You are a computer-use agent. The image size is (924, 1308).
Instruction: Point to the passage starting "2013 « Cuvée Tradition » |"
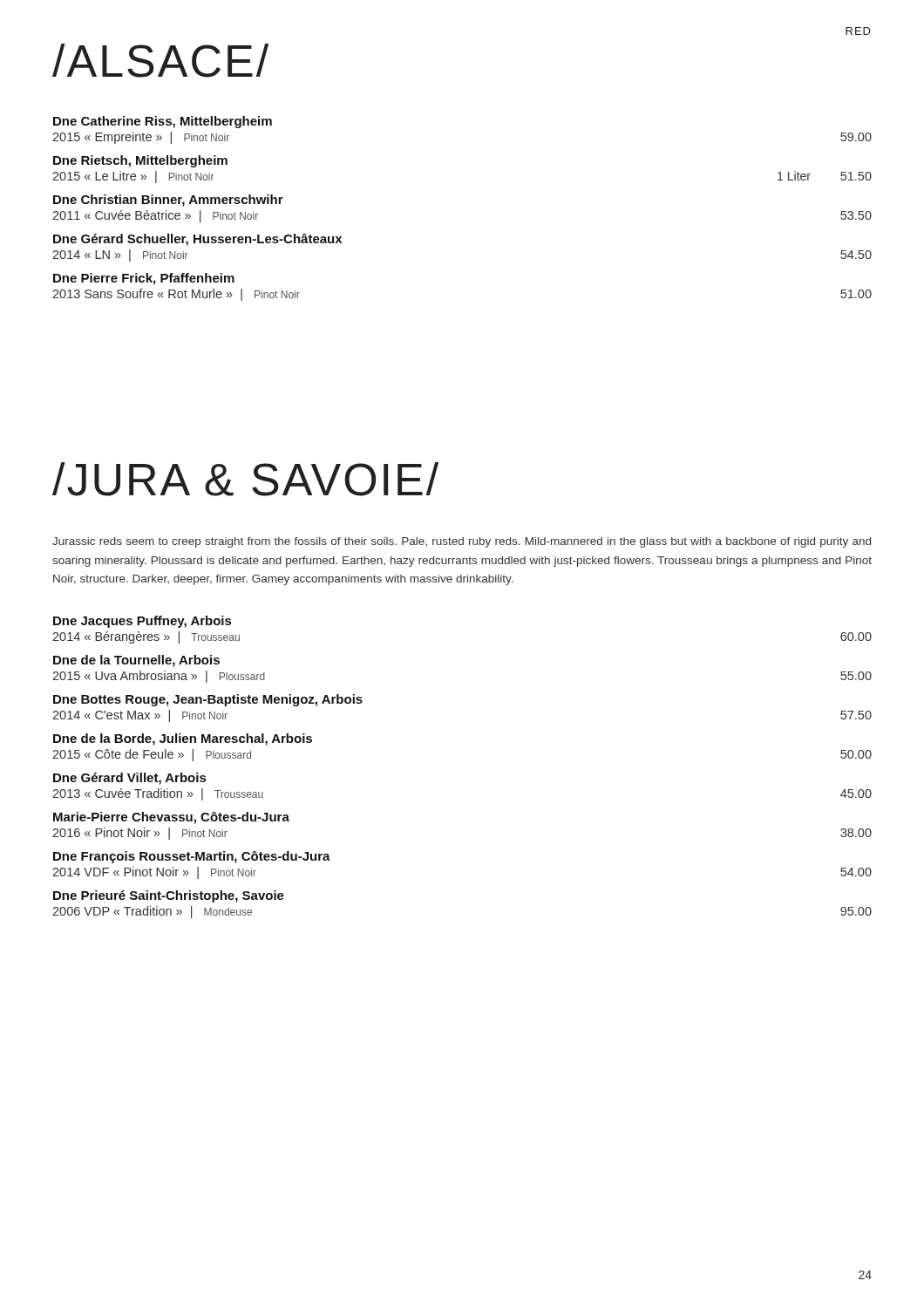[x=154, y=794]
